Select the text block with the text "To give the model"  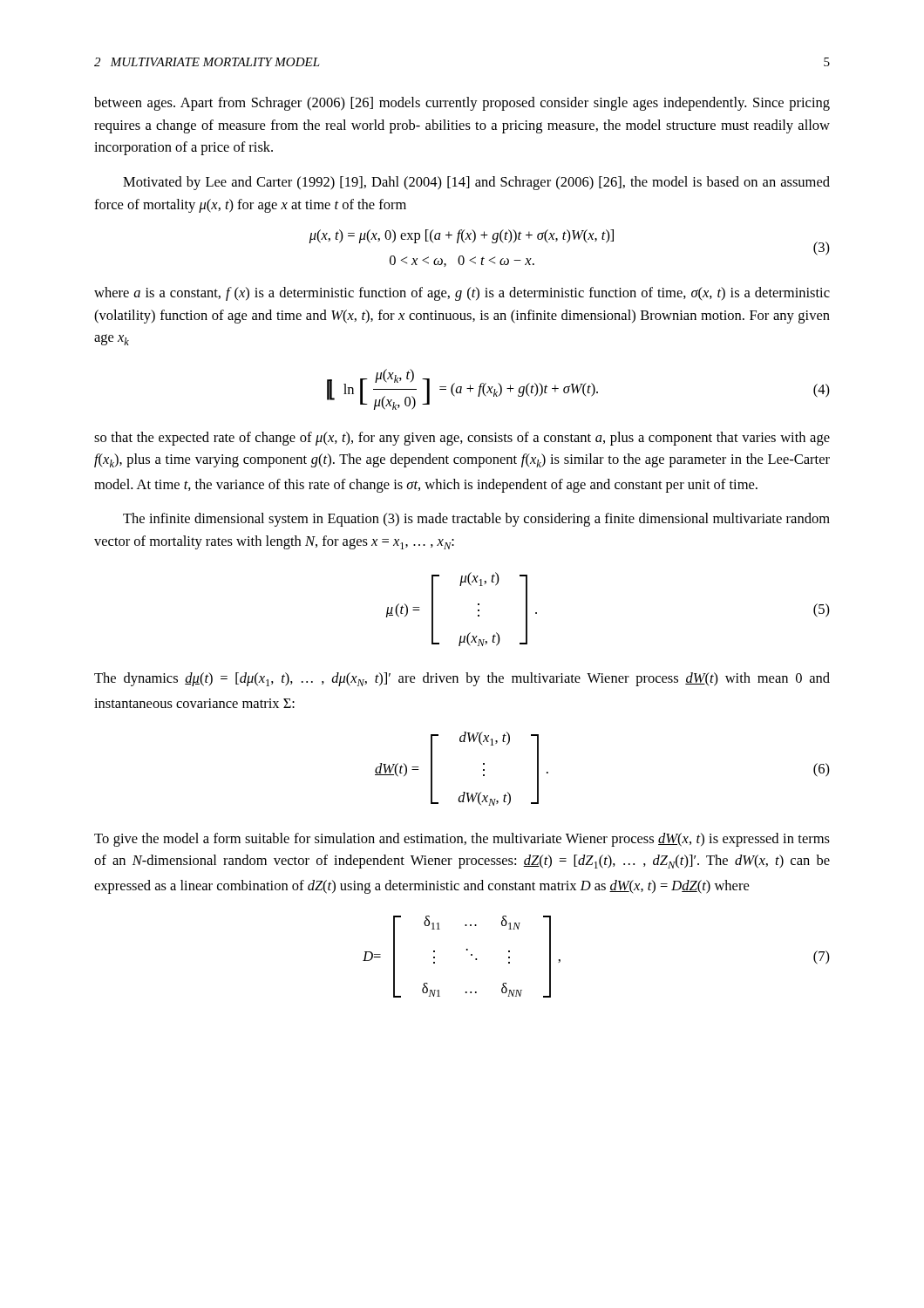coord(462,862)
